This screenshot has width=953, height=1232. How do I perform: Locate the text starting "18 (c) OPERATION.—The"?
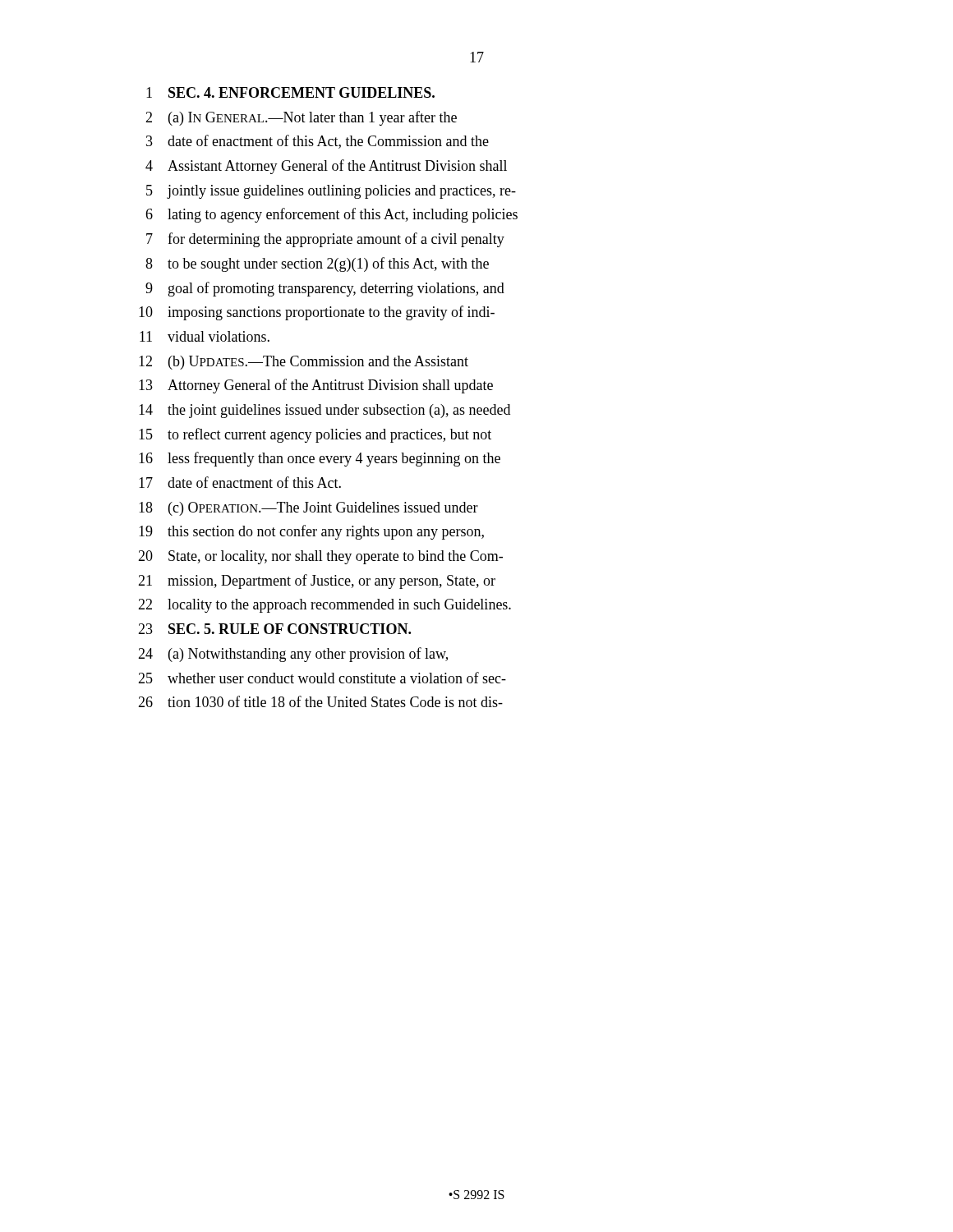click(476, 557)
